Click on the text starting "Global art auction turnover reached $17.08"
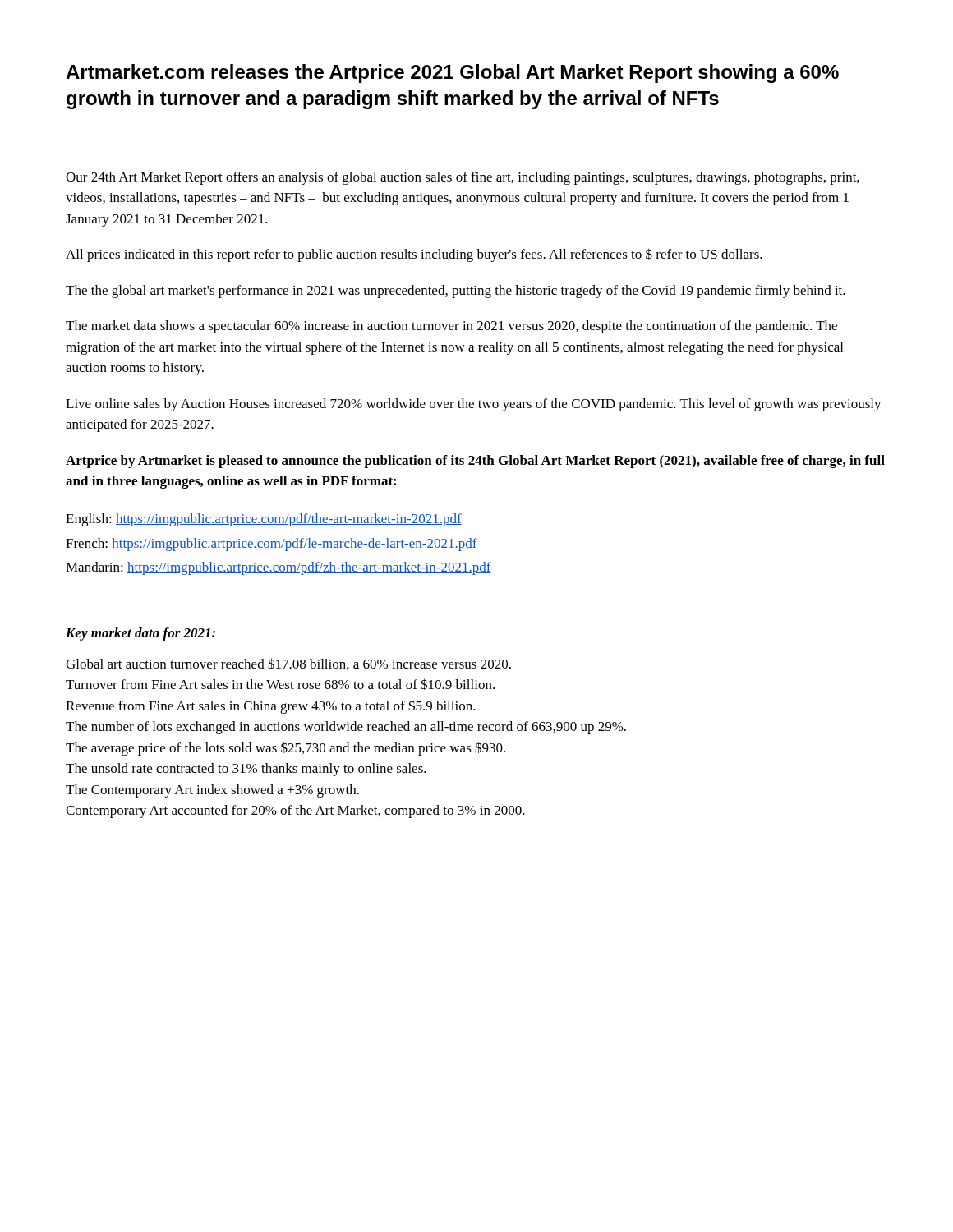The height and width of the screenshot is (1232, 953). coord(289,664)
